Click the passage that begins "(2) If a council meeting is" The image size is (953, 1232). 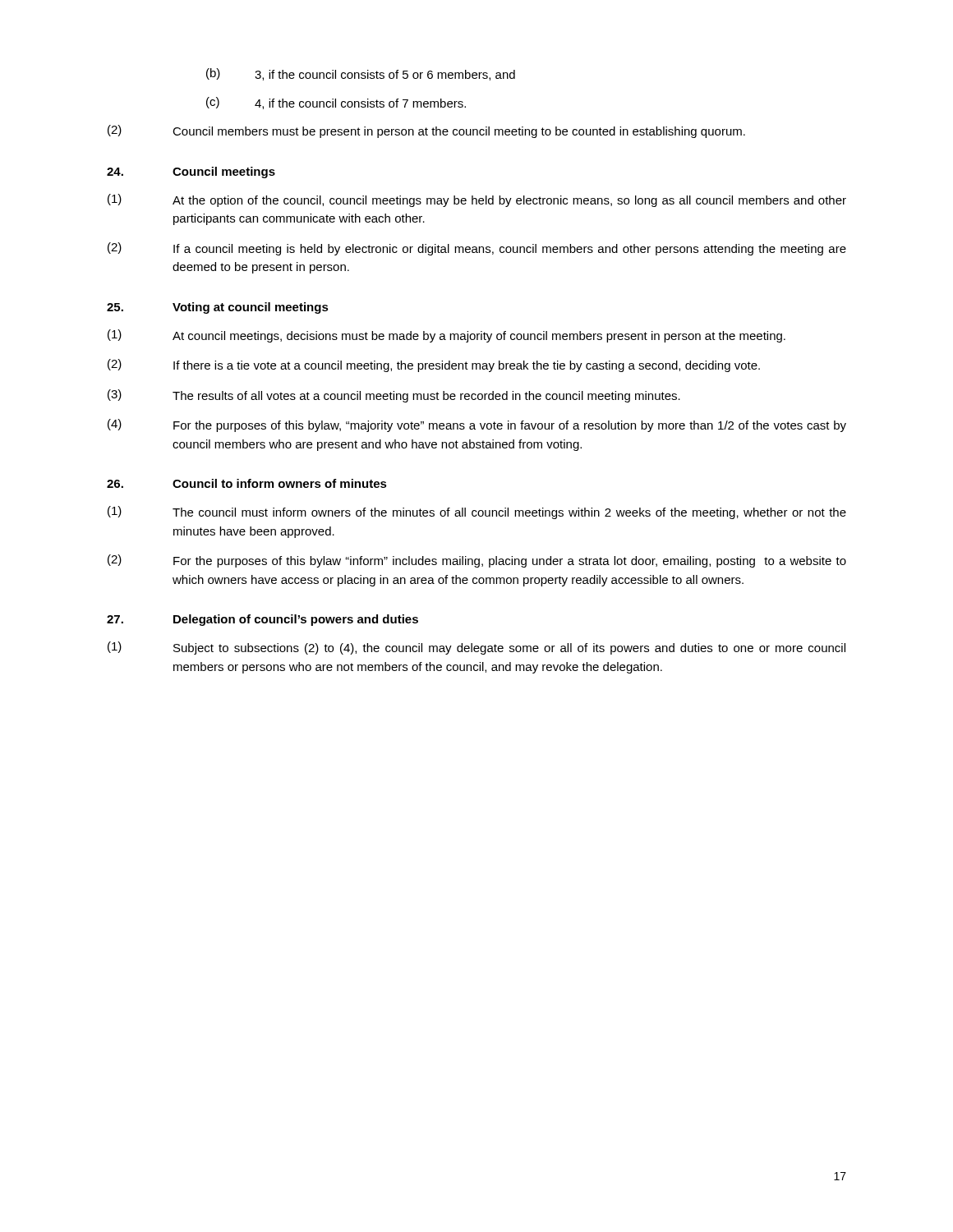tap(476, 258)
